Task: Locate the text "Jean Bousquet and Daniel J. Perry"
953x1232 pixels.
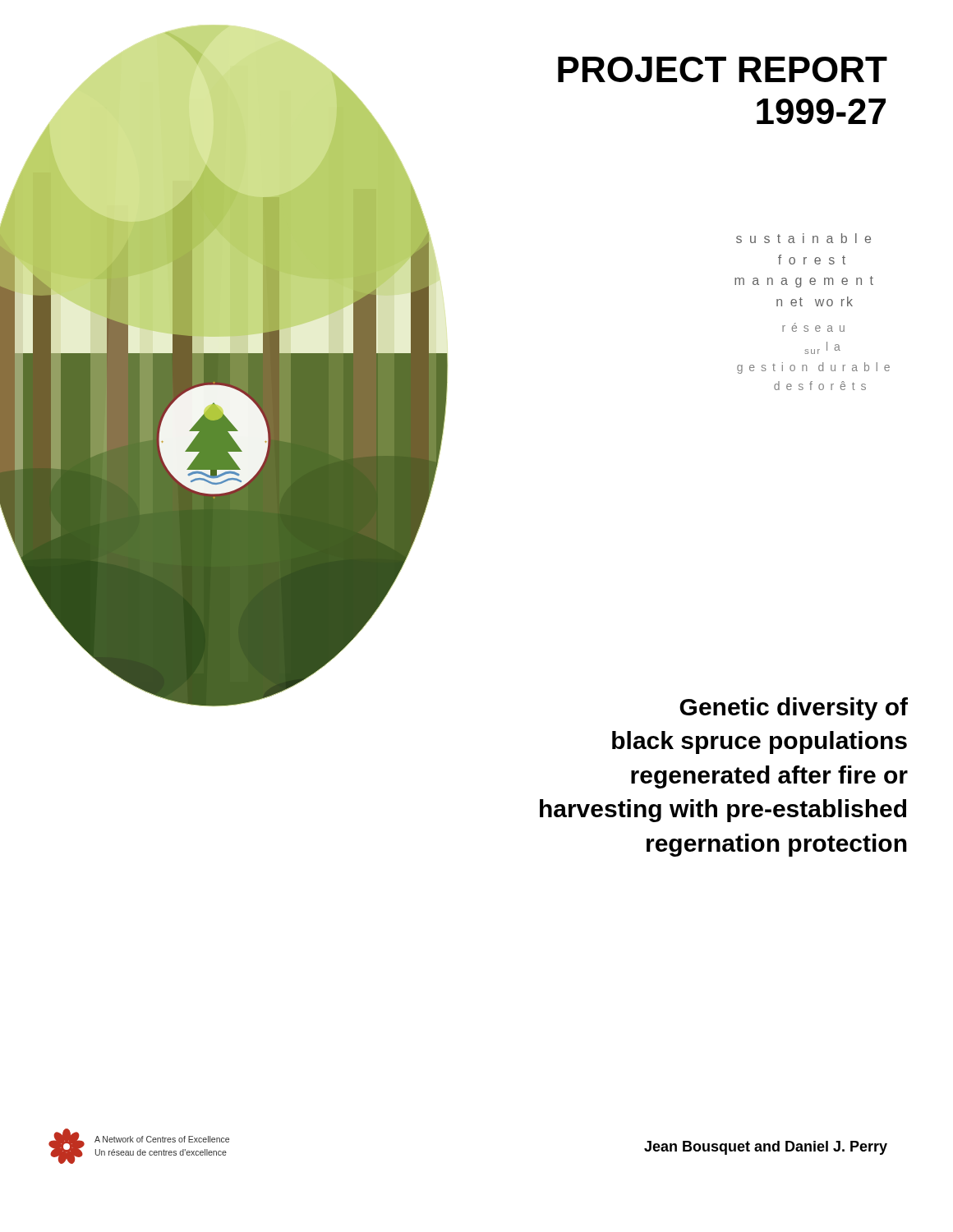Action: 766,1147
